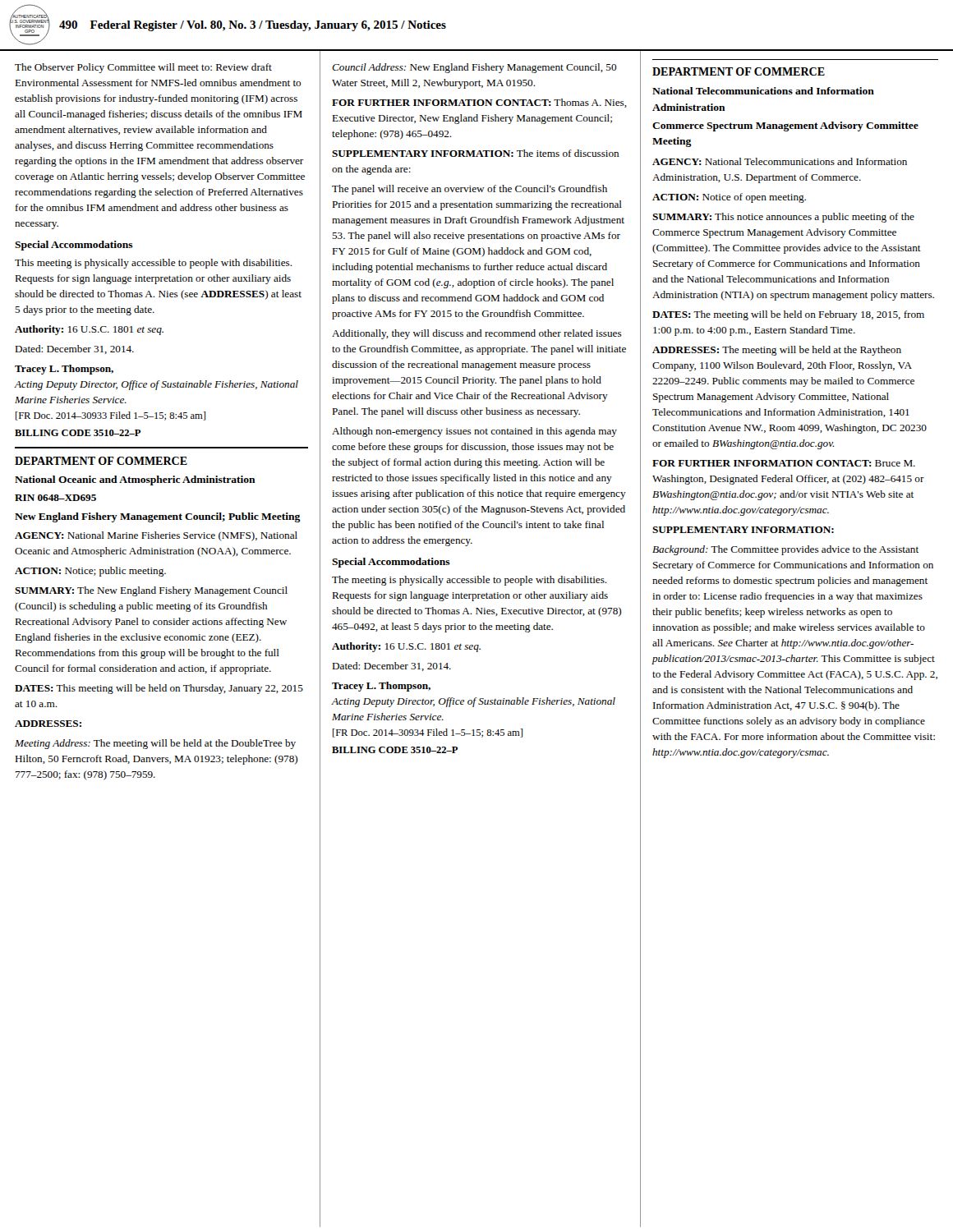Select the section header that reads "New England Fishery Management Council; Public Meeting"

click(157, 516)
